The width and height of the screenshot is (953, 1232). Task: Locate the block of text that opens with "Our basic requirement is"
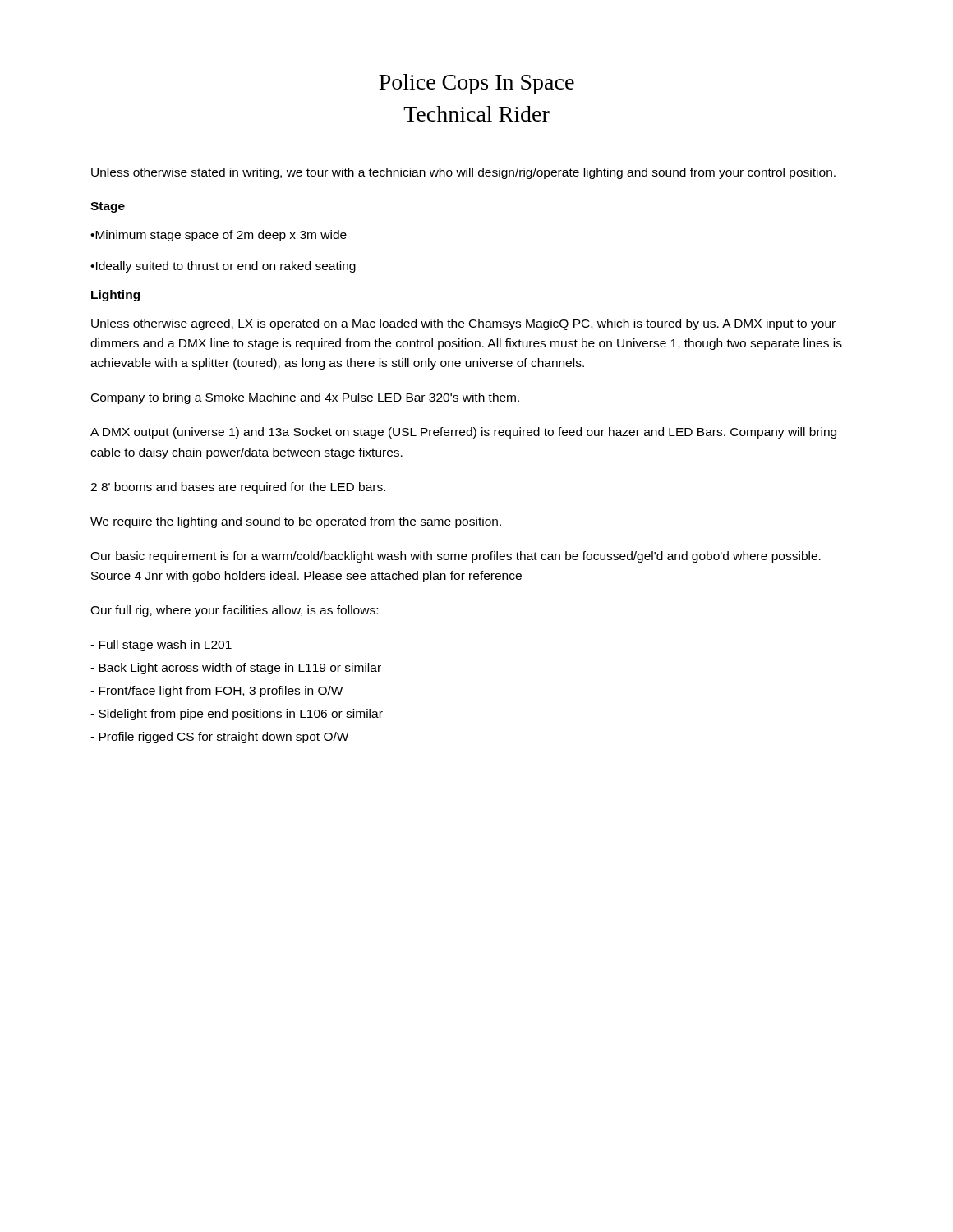(456, 565)
